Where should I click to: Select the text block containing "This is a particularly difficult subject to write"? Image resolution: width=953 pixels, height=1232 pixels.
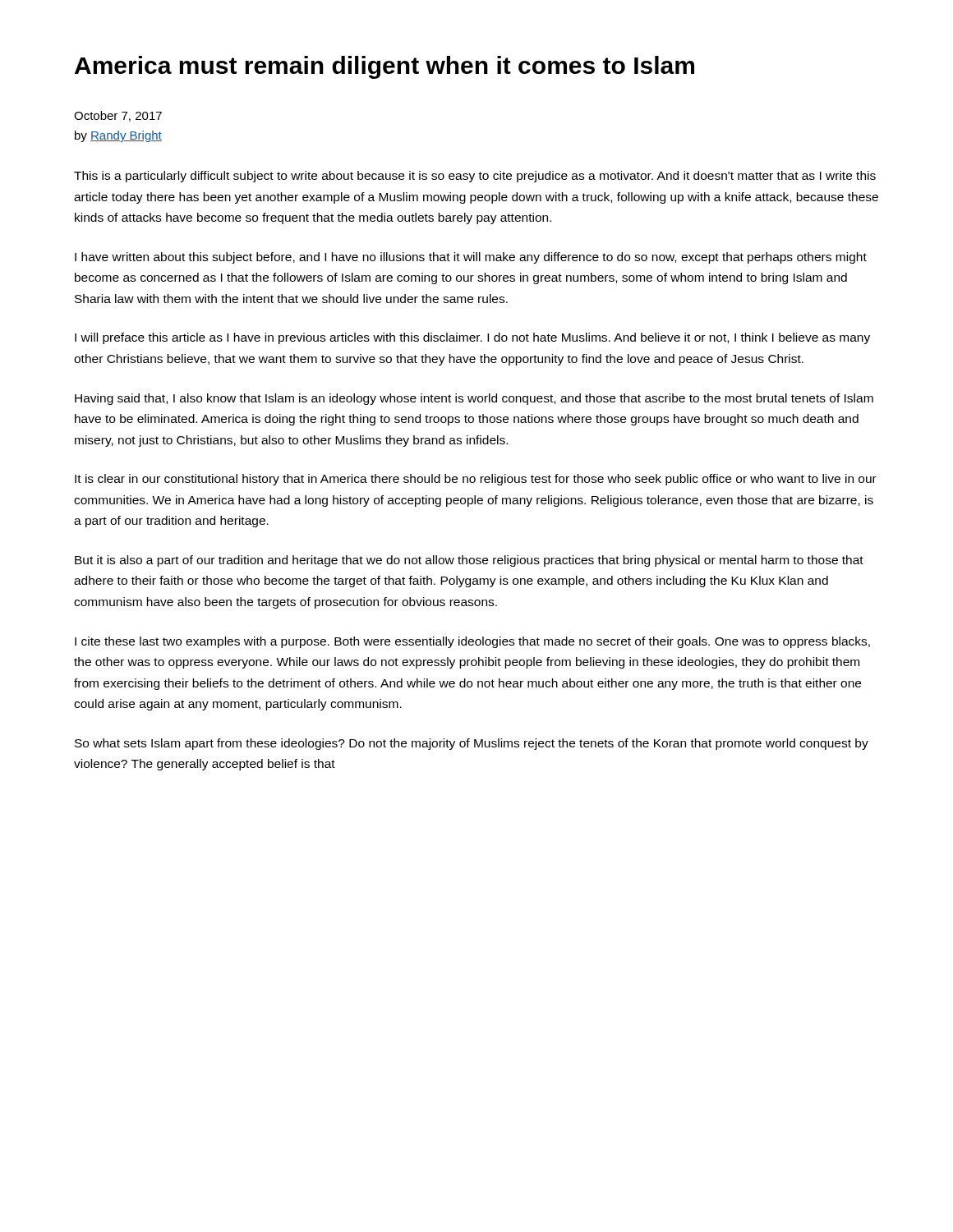point(476,196)
